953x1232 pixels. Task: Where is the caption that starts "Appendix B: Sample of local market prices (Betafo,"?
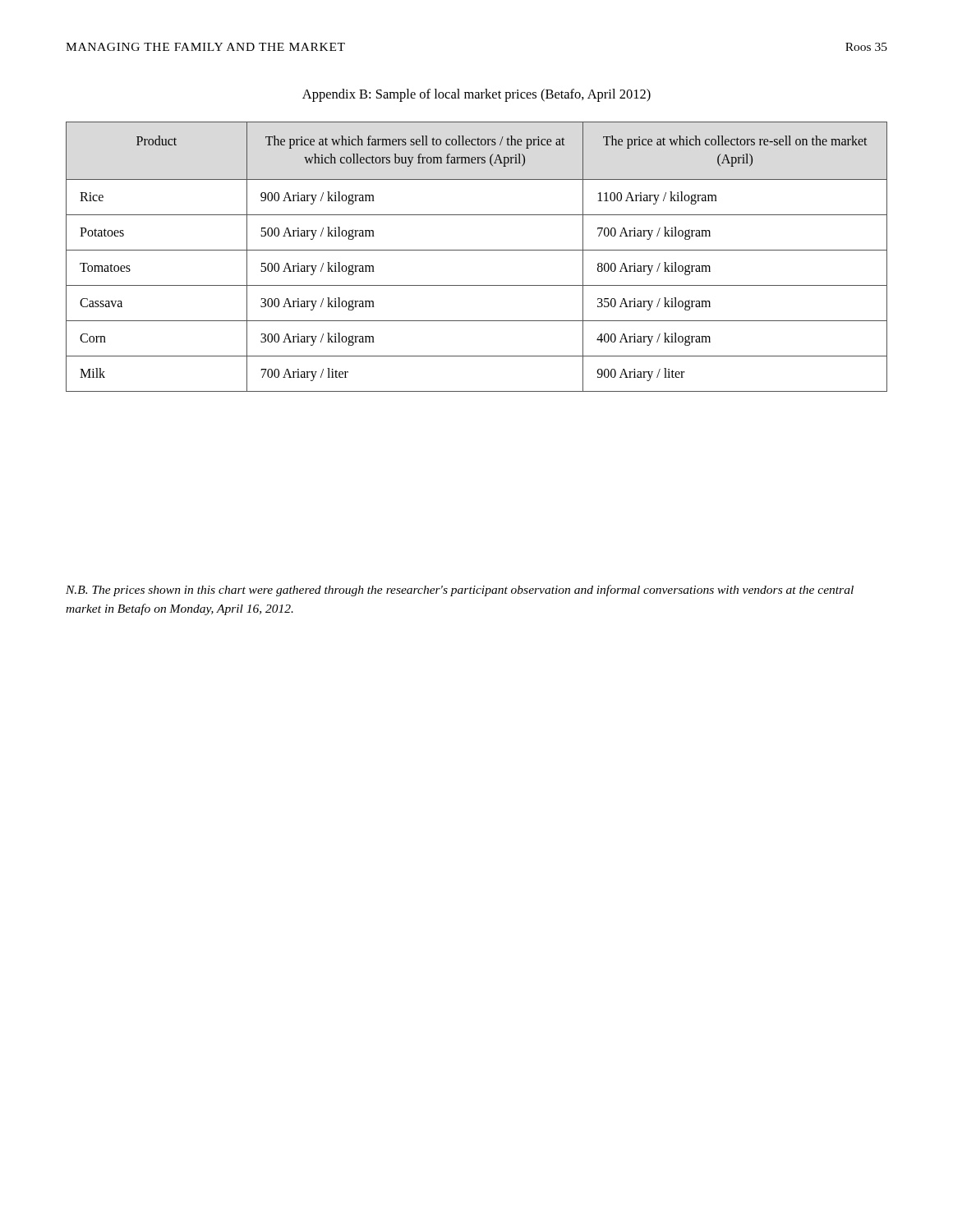point(476,94)
